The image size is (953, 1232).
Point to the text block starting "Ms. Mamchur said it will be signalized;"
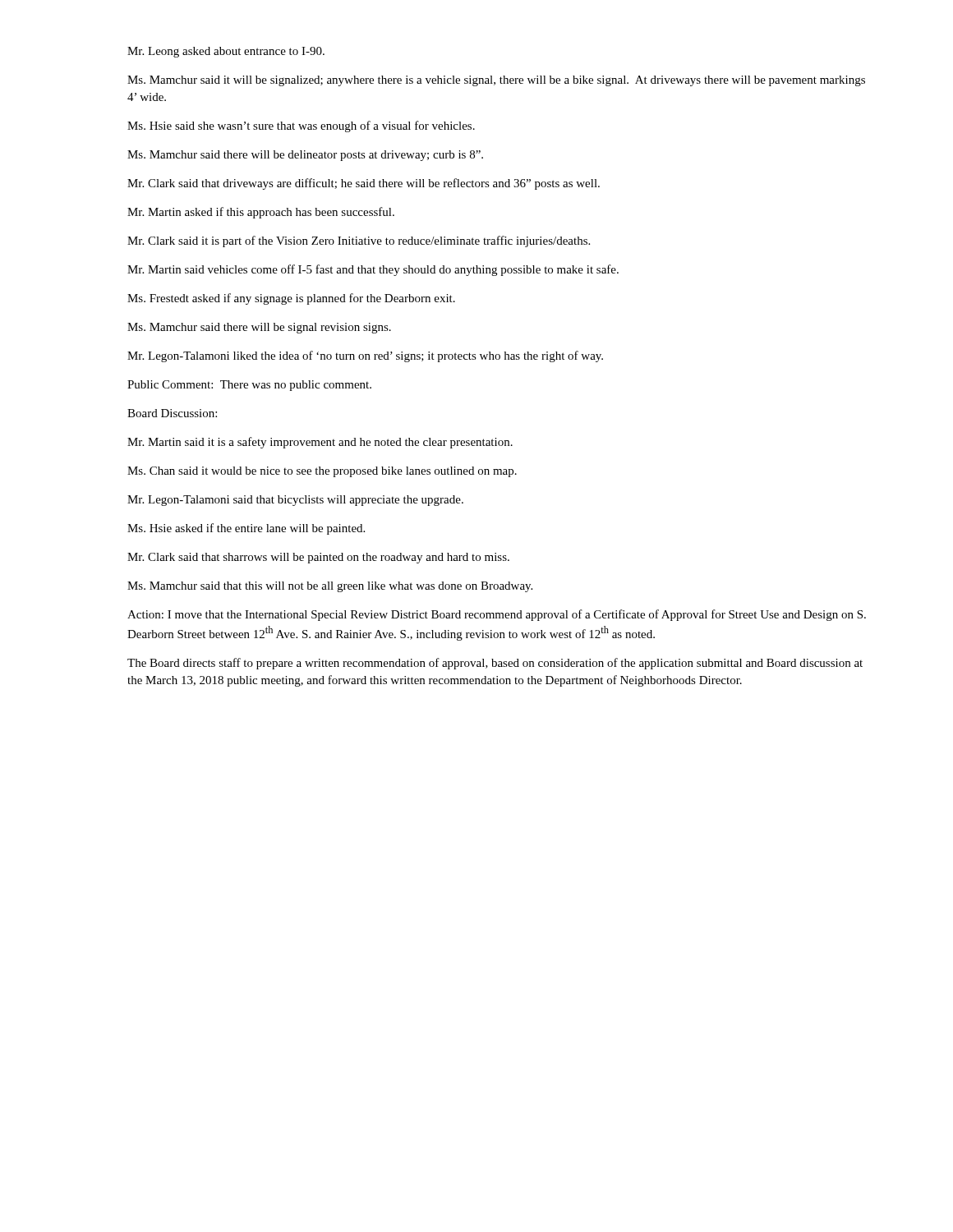496,88
